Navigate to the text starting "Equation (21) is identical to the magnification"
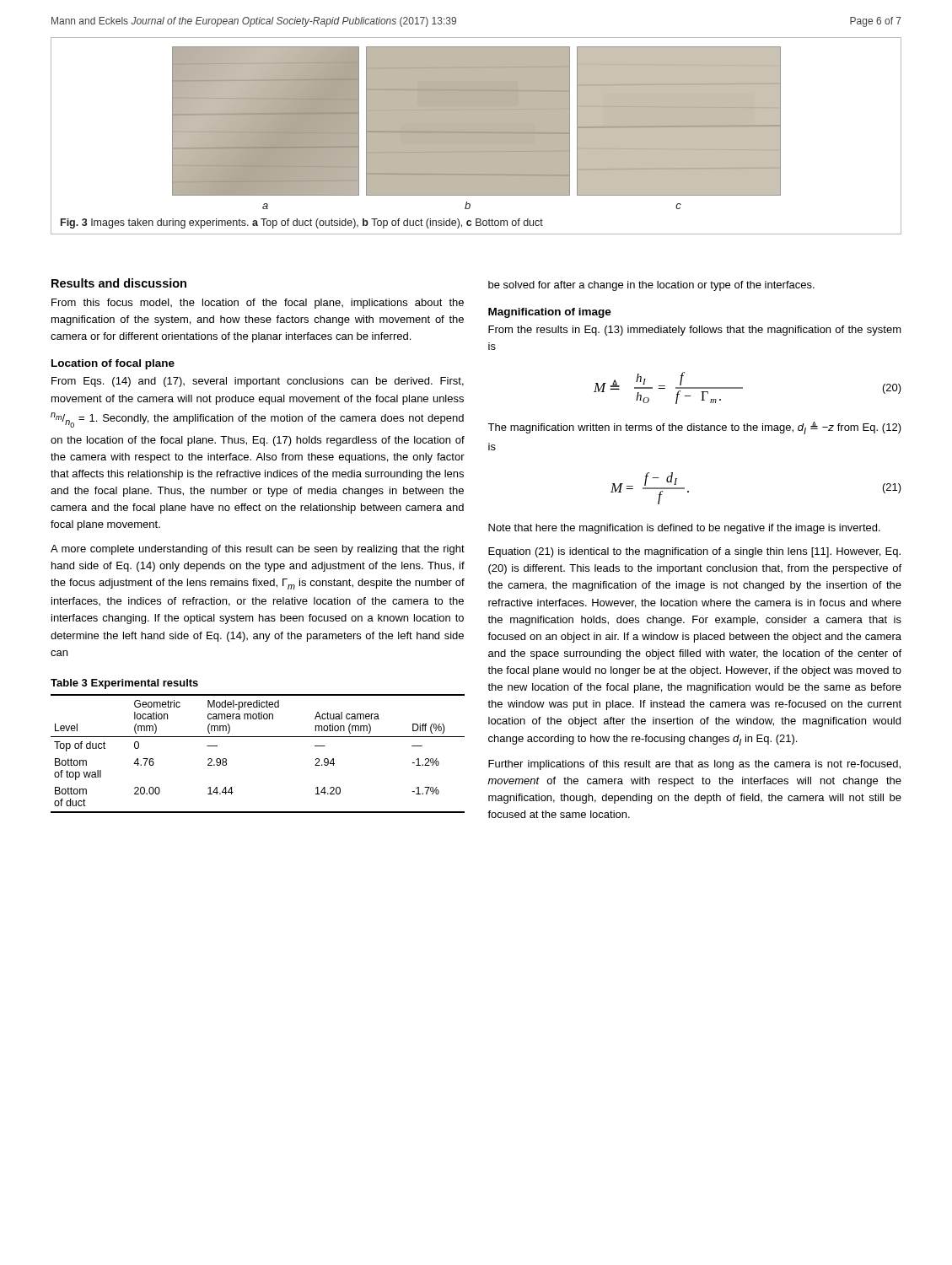Viewport: 952px width, 1265px height. pyautogui.click(x=695, y=646)
